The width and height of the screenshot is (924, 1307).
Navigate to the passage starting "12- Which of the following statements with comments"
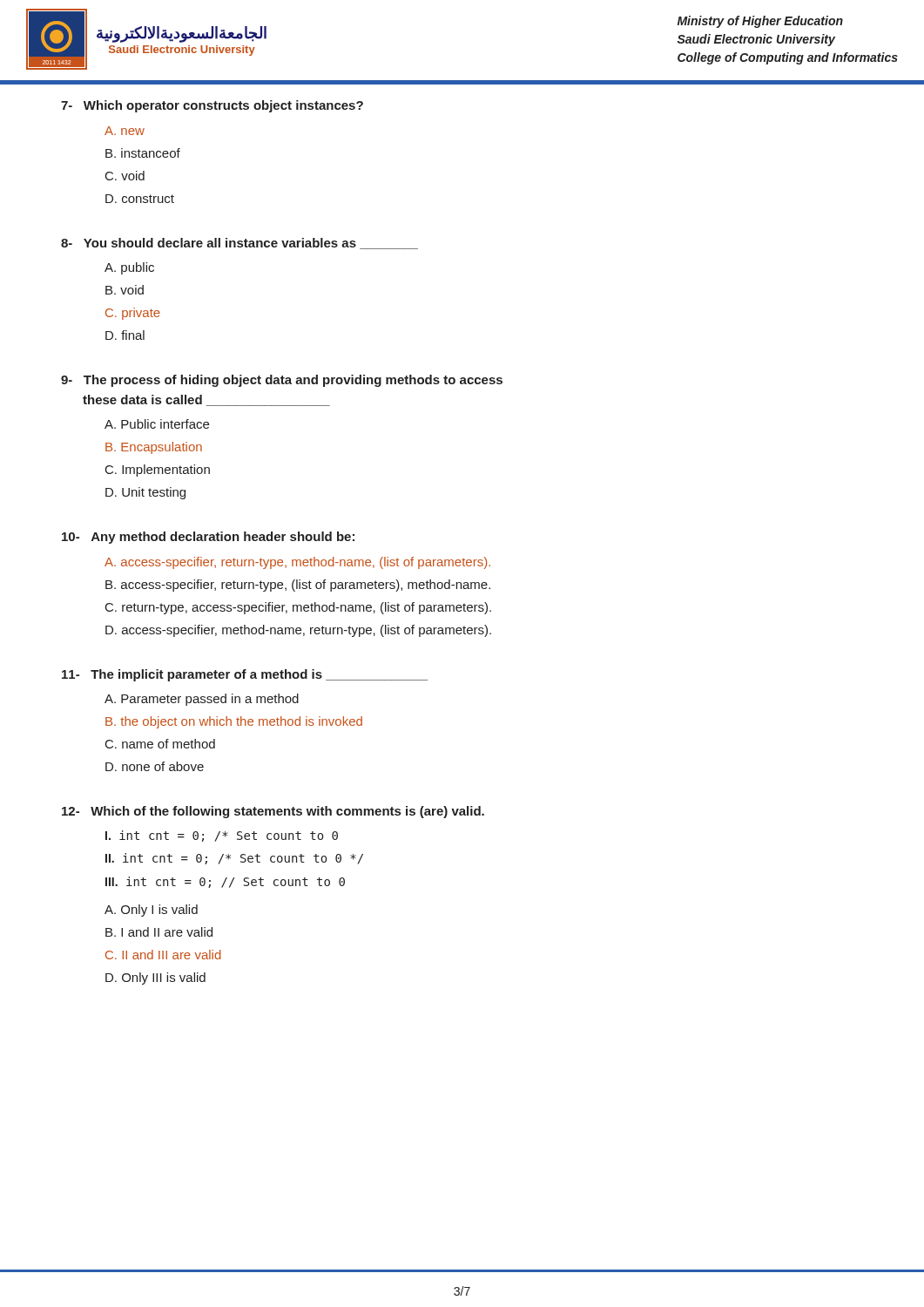(273, 812)
